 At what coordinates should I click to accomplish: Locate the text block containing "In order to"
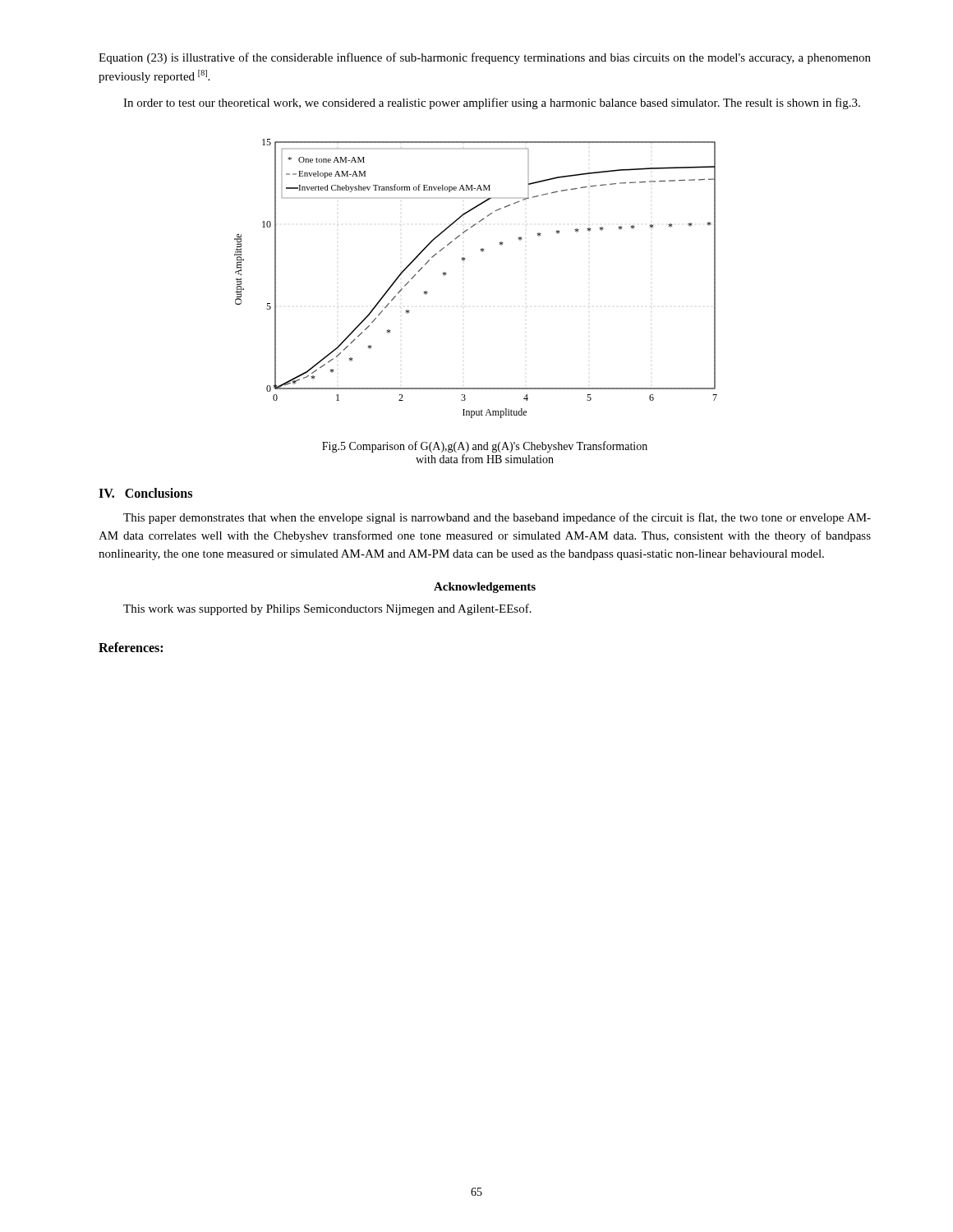(x=492, y=102)
